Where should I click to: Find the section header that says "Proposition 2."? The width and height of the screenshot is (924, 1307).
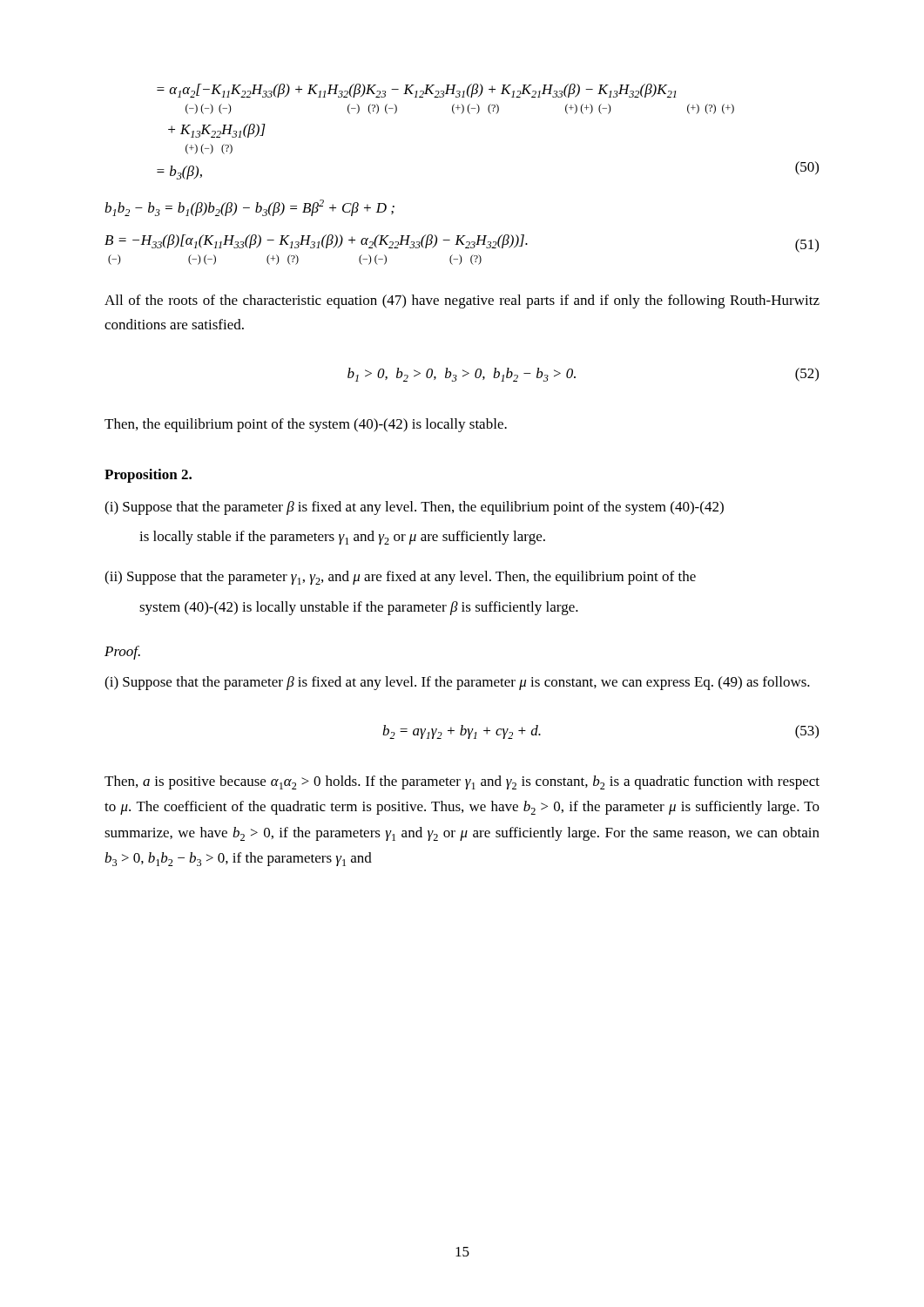(x=148, y=475)
